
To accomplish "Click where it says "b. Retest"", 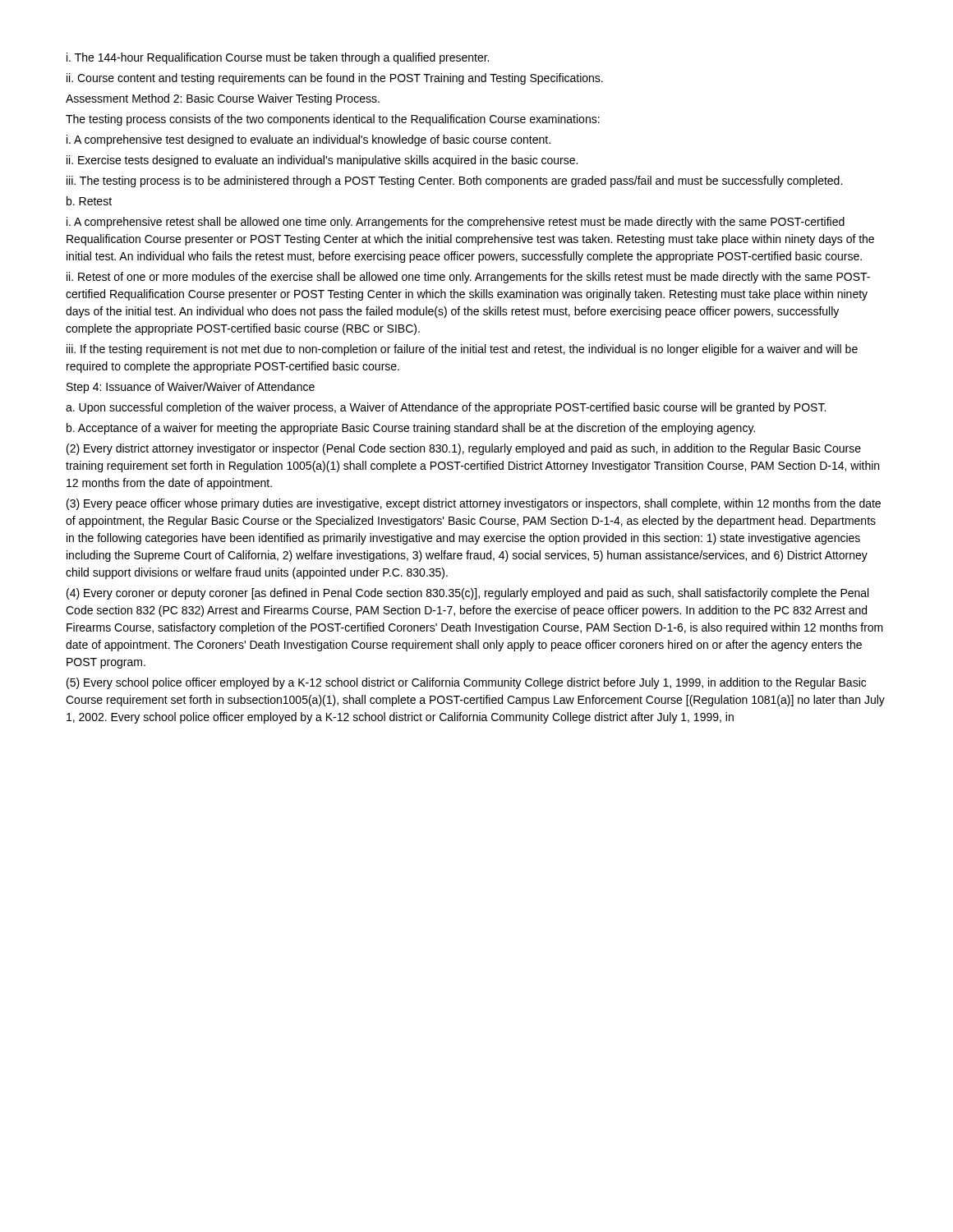I will tap(89, 201).
